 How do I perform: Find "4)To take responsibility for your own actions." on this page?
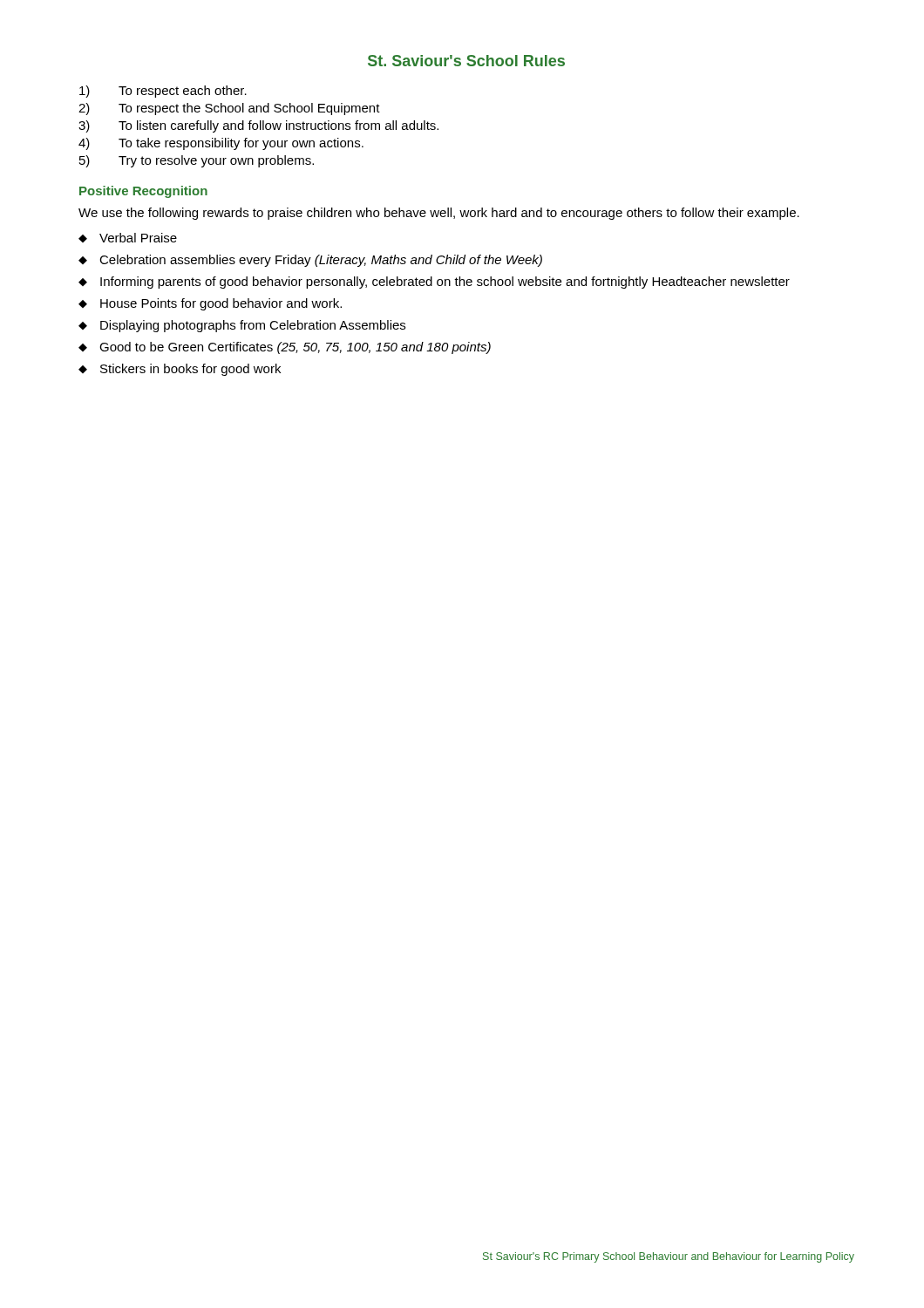(x=221, y=143)
